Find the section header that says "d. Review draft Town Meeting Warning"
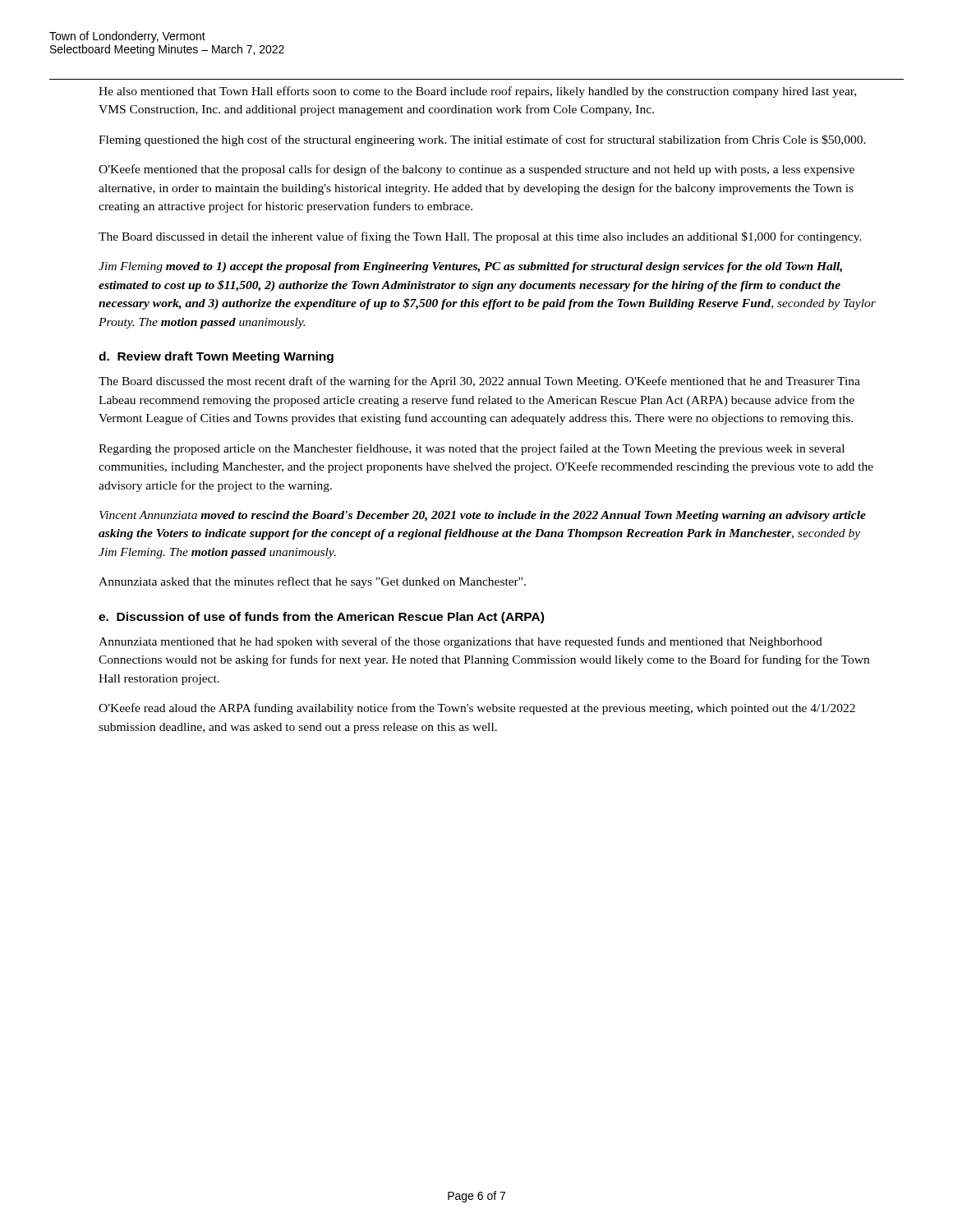Image resolution: width=953 pixels, height=1232 pixels. pyautogui.click(x=216, y=356)
